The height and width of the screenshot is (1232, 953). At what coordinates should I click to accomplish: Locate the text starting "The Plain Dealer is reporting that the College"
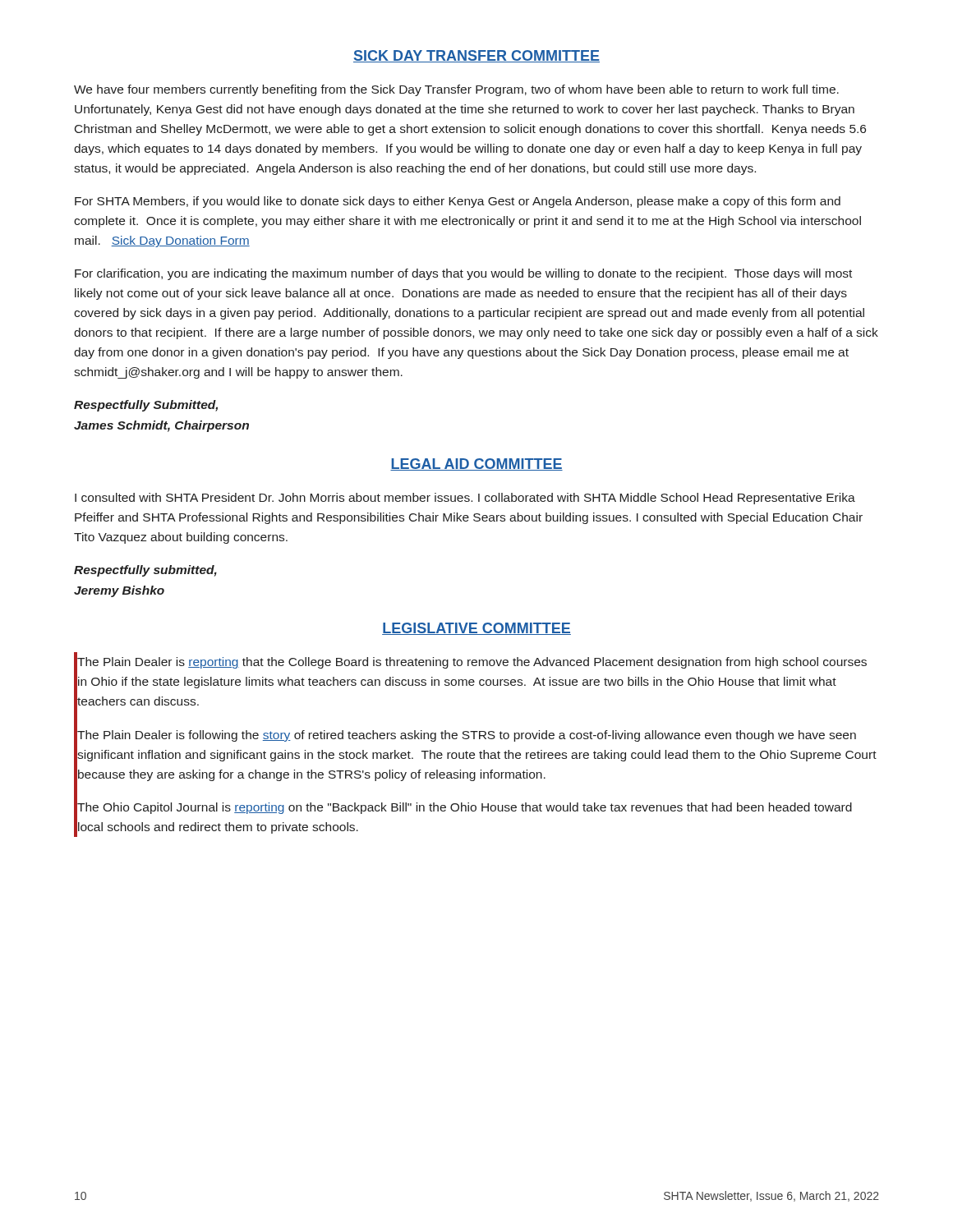(472, 682)
